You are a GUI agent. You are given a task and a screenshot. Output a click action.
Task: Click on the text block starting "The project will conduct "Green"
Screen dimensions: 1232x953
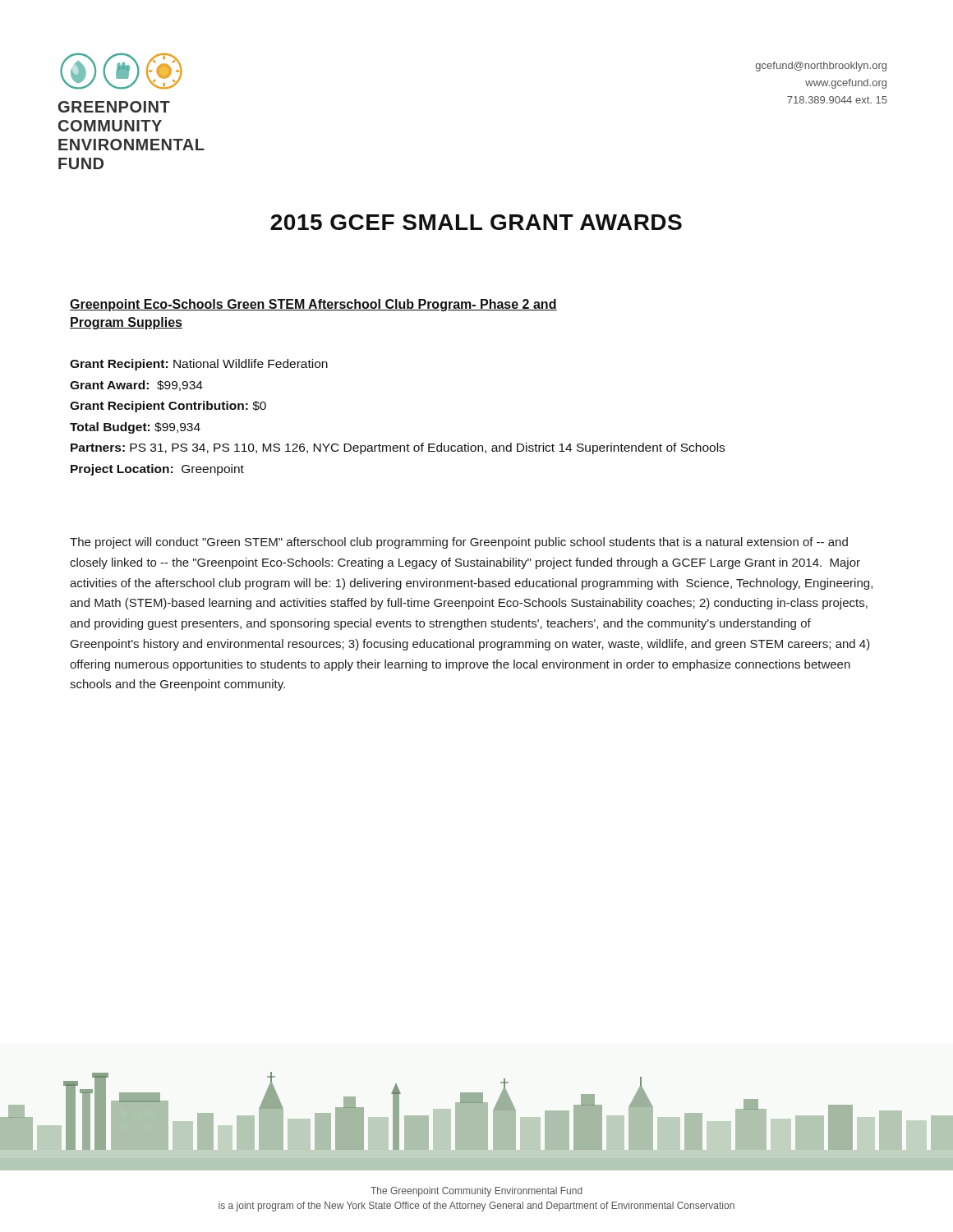point(472,613)
